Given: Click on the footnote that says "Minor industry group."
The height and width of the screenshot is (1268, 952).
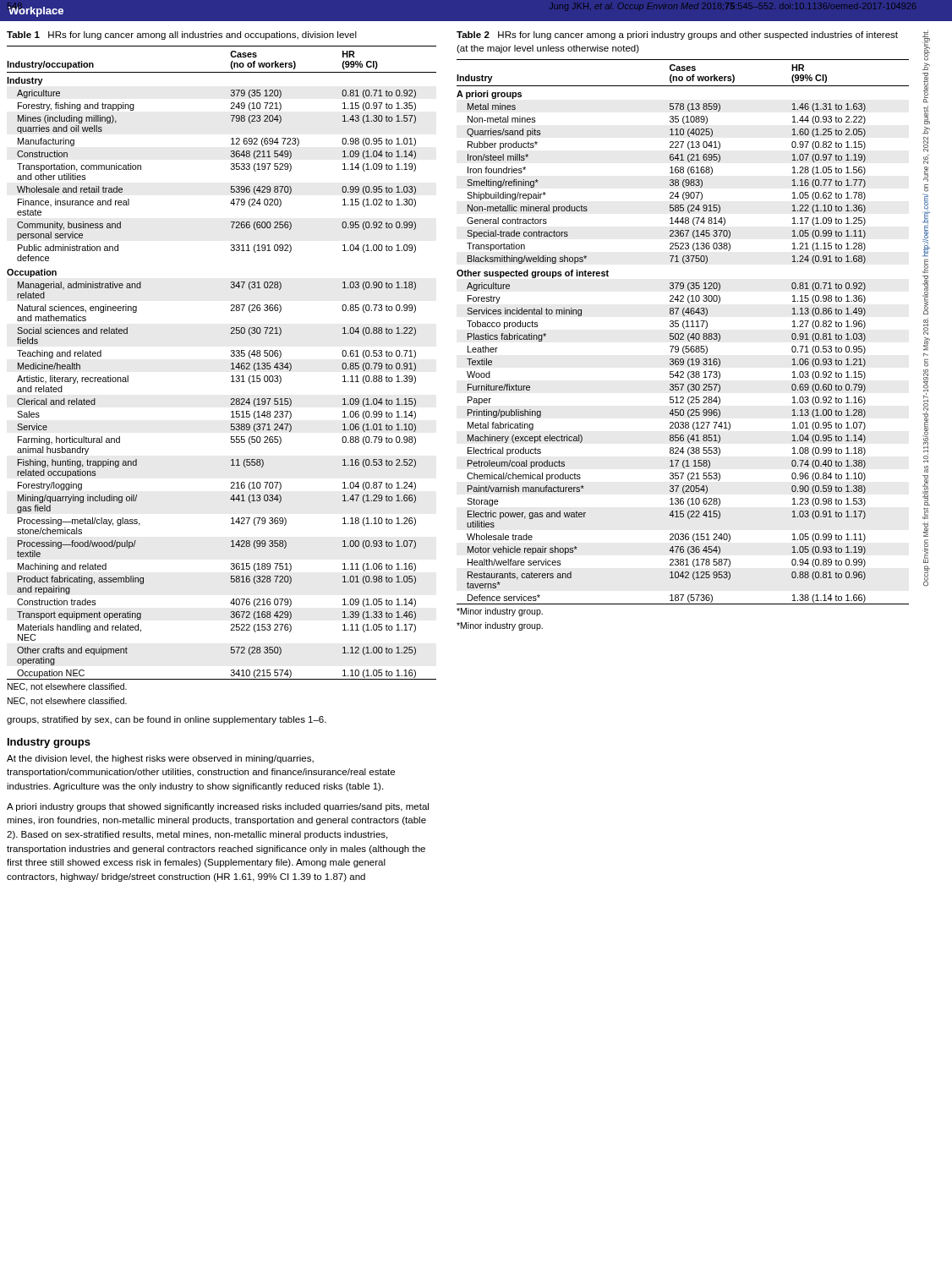Looking at the screenshot, I should (500, 626).
